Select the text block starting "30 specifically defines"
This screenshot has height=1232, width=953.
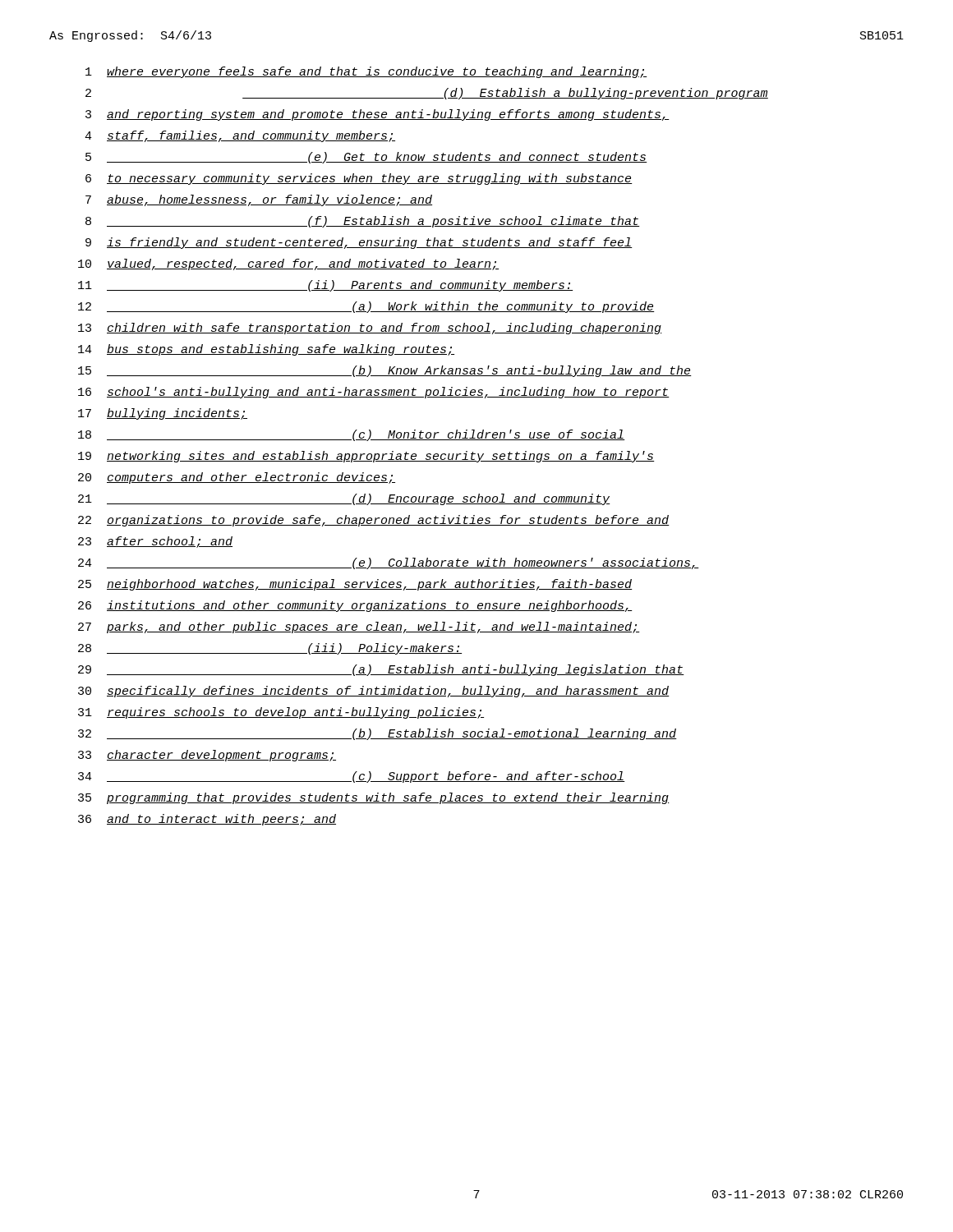(476, 692)
